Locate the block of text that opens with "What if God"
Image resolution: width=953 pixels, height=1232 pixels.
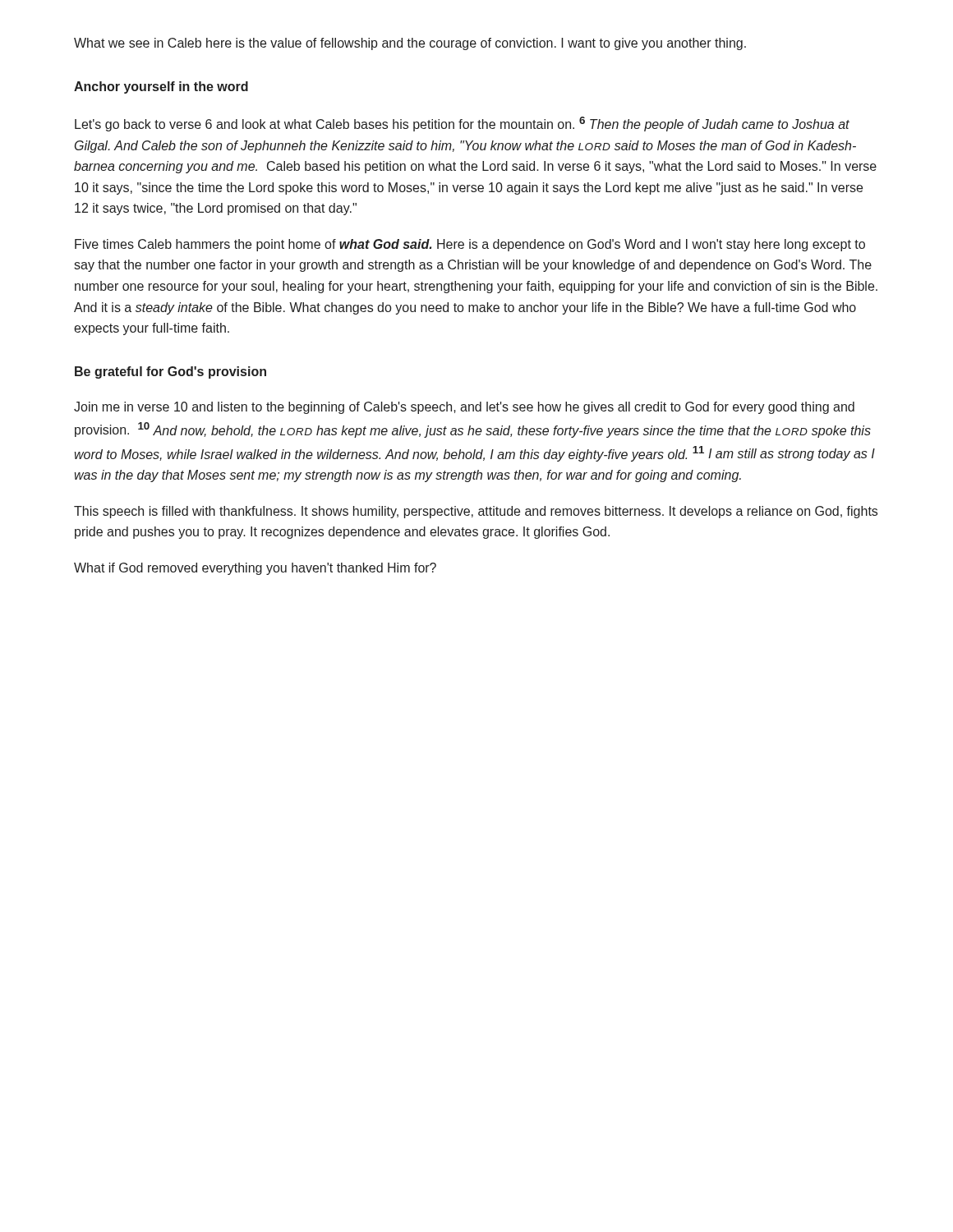(x=255, y=568)
